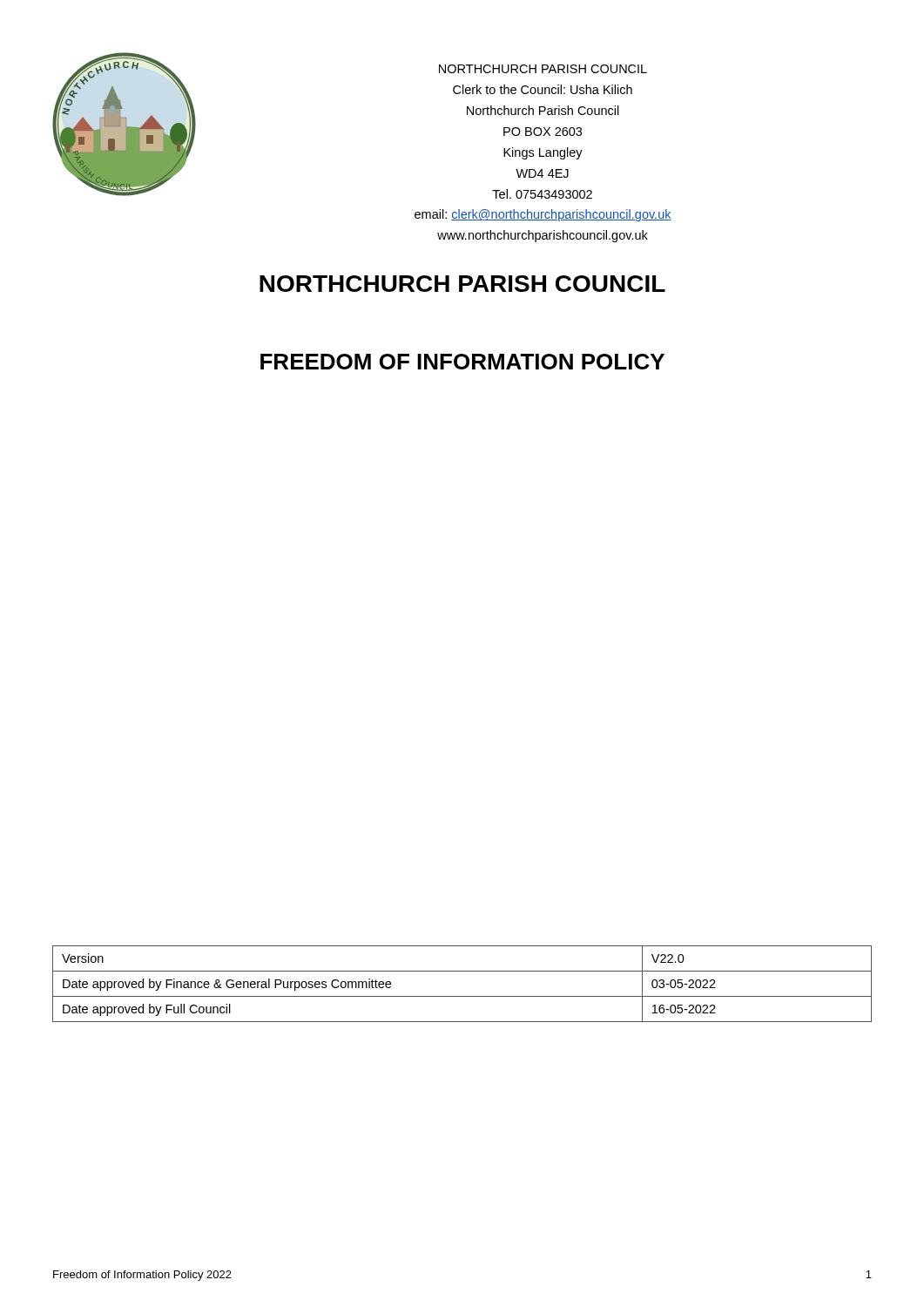Click on the text block with the text "NORTHCHURCH PARISH COUNCIL Clerk"
This screenshot has height=1307, width=924.
[x=543, y=152]
